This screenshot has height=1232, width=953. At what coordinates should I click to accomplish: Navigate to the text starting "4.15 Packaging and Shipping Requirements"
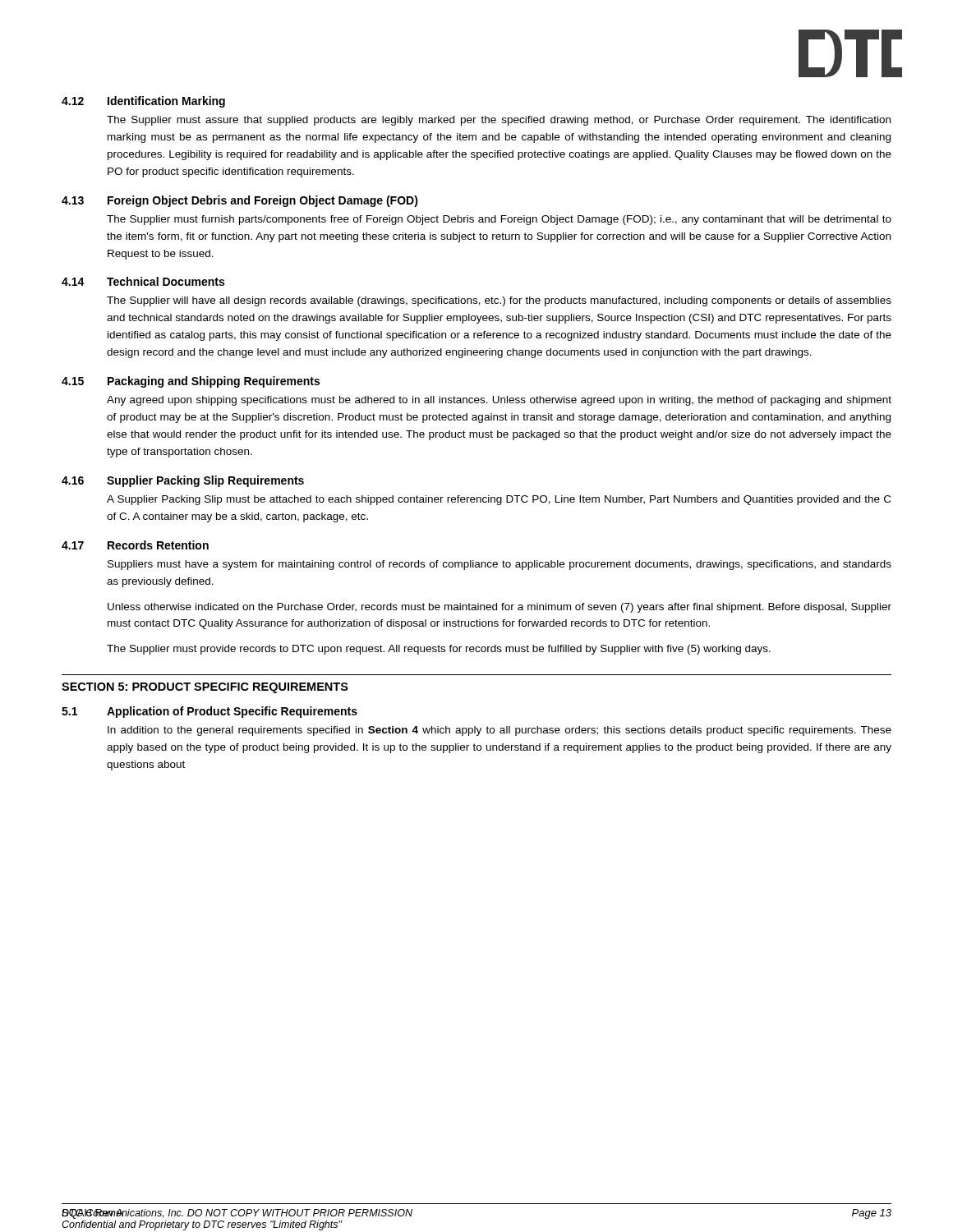(x=191, y=381)
